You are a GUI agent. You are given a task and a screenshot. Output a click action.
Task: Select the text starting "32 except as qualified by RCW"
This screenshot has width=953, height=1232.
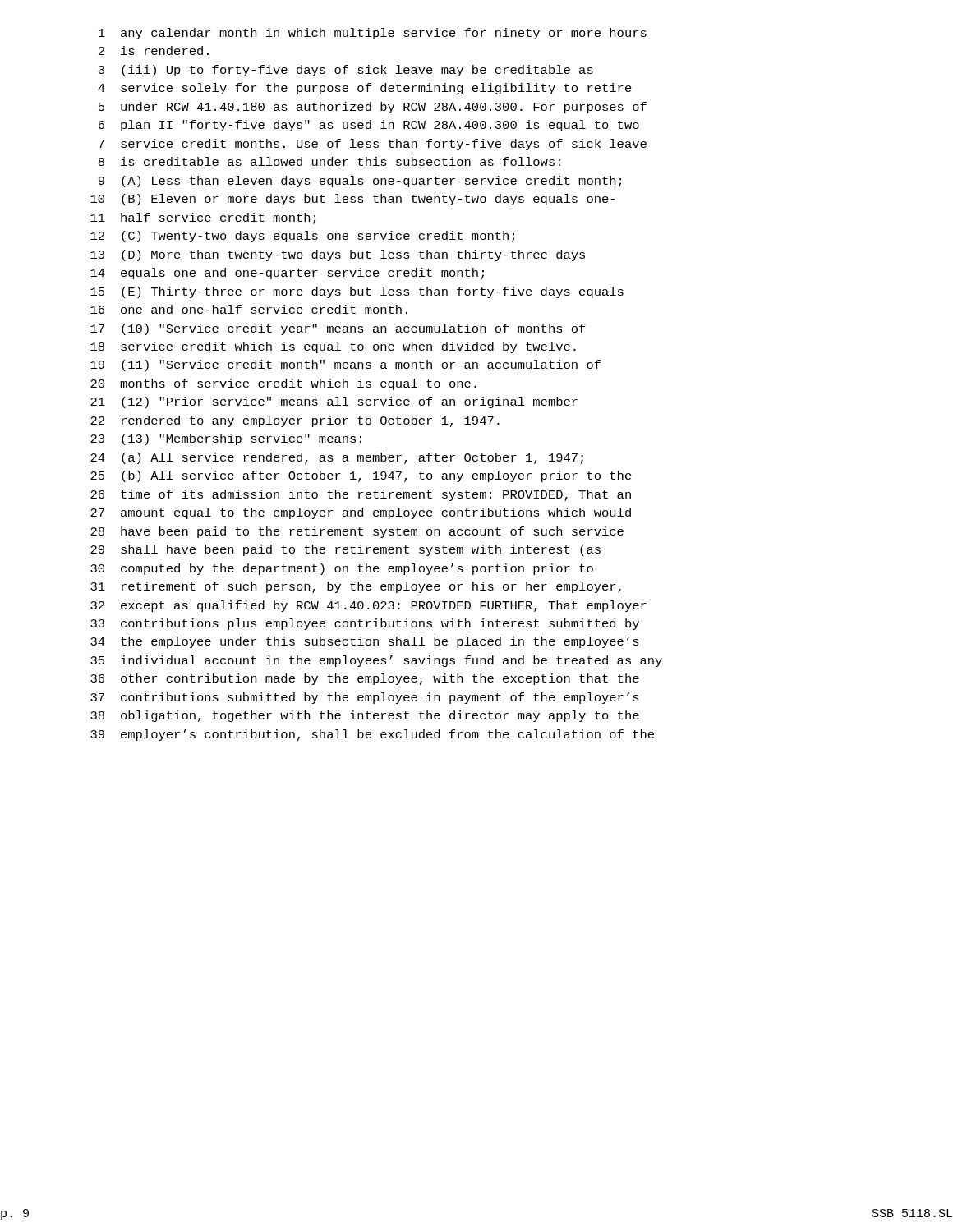coord(489,606)
